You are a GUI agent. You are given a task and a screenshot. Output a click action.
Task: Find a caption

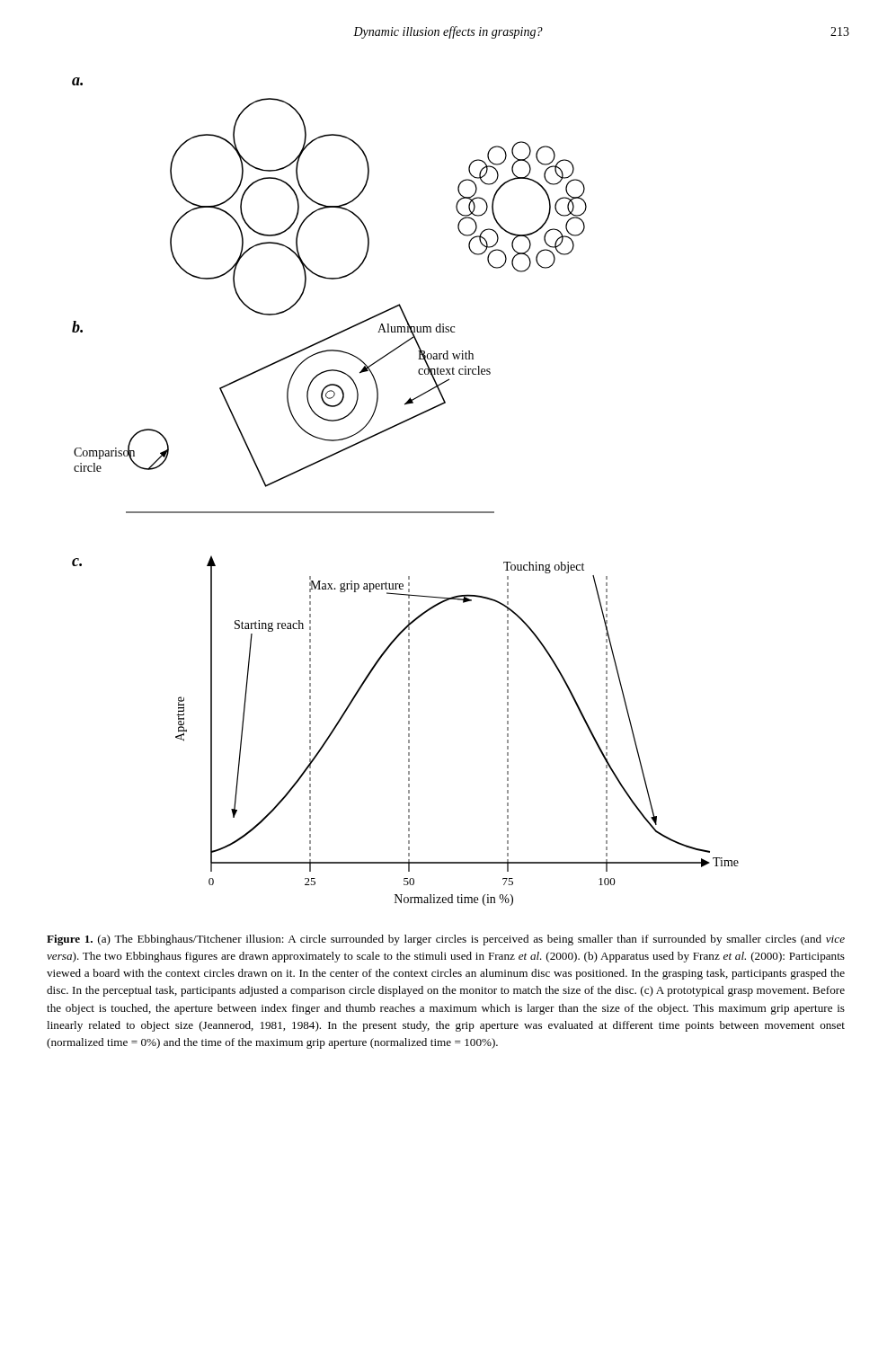pyautogui.click(x=446, y=990)
